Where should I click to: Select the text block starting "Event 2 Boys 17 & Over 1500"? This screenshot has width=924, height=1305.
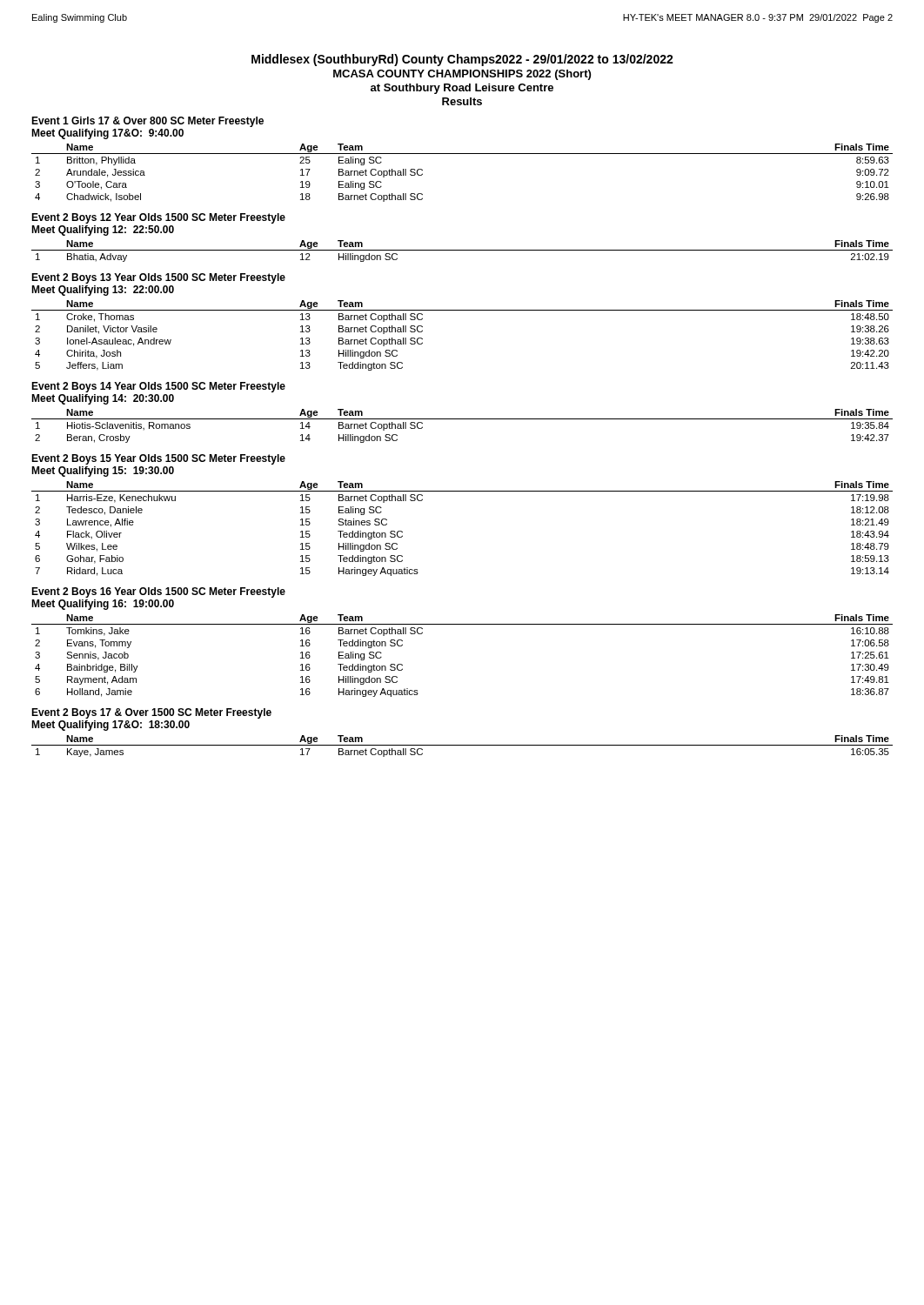pyautogui.click(x=151, y=713)
